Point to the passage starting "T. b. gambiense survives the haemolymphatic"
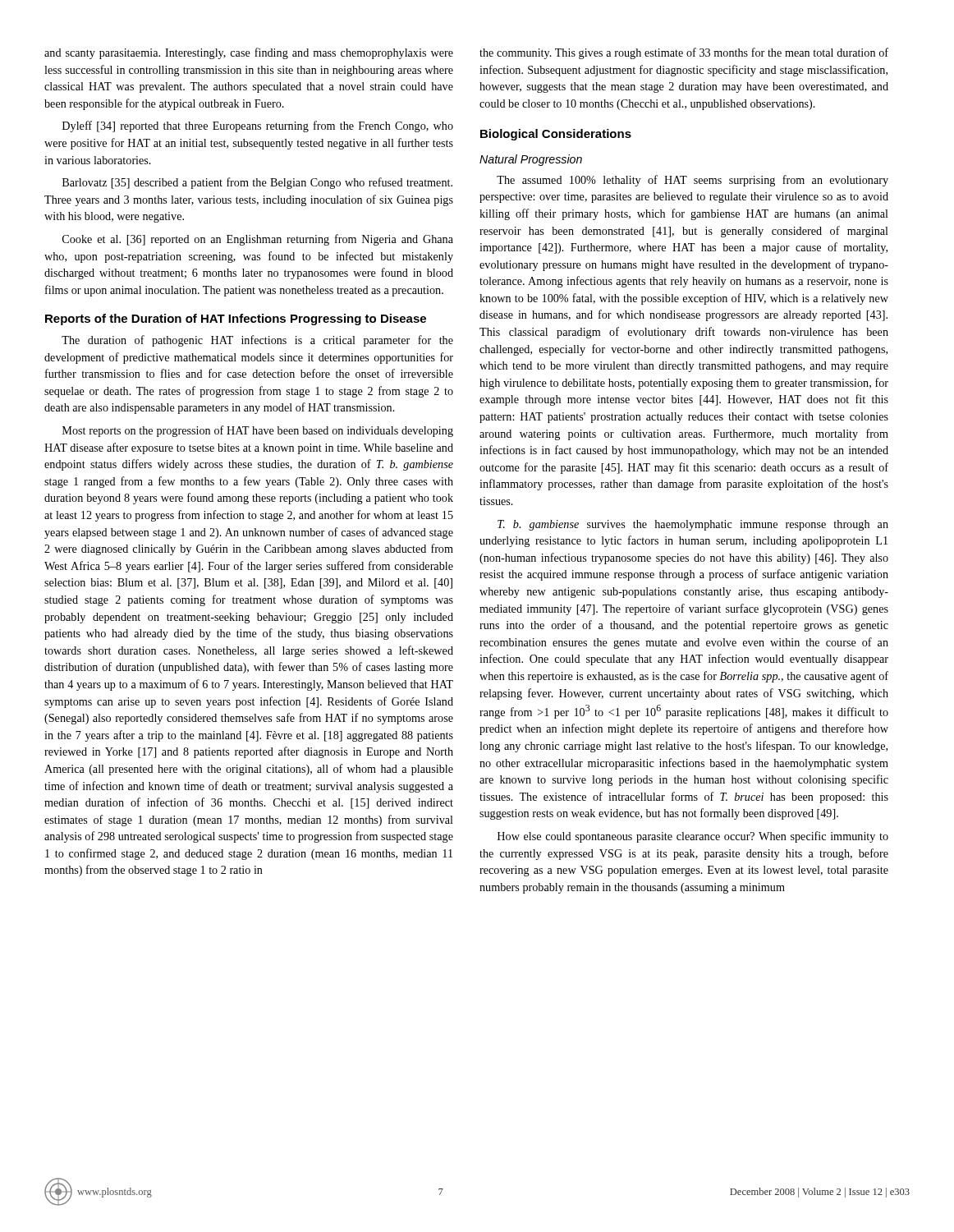The height and width of the screenshot is (1232, 954). [x=684, y=669]
